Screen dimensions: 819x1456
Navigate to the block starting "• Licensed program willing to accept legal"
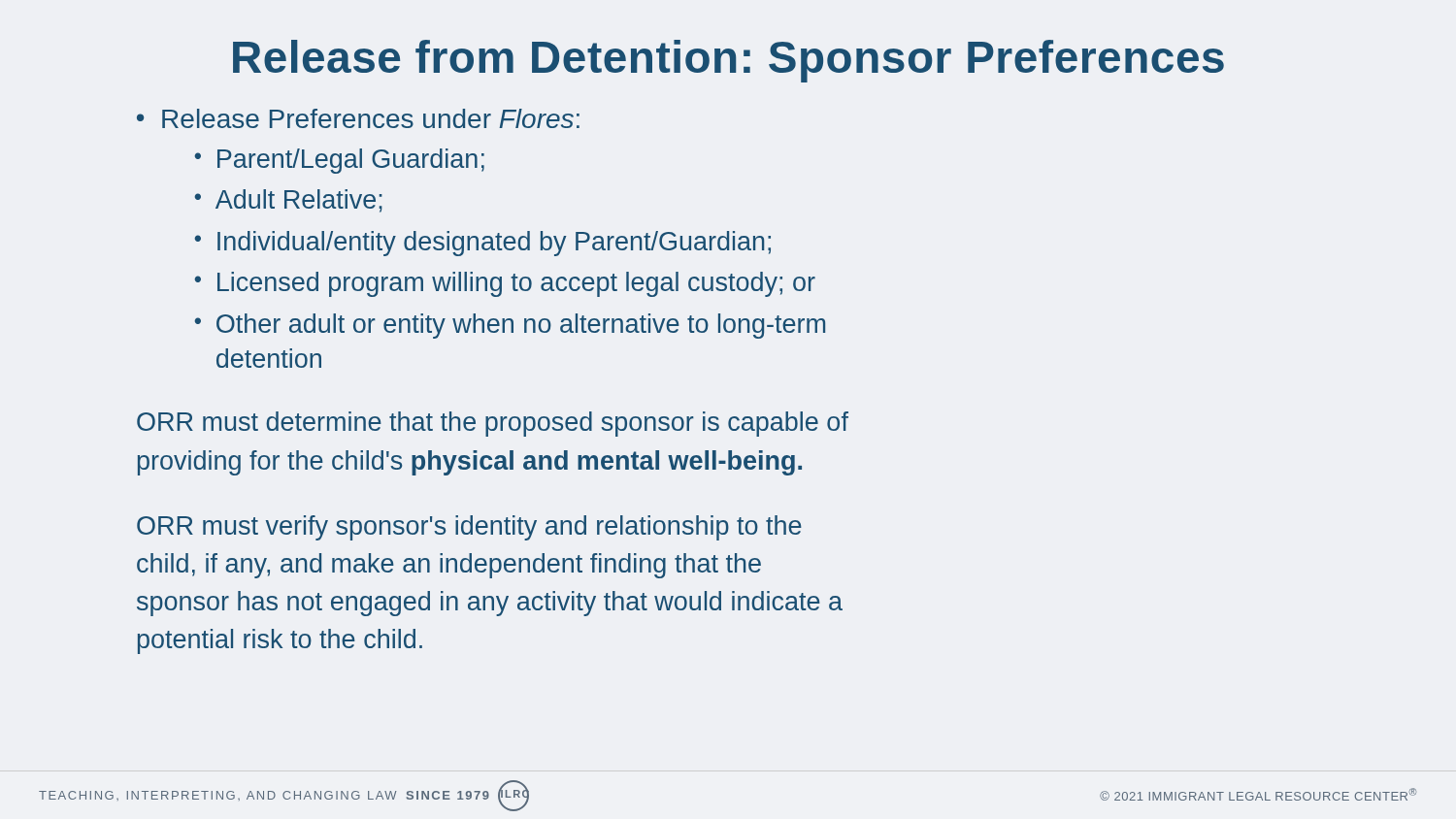point(505,283)
